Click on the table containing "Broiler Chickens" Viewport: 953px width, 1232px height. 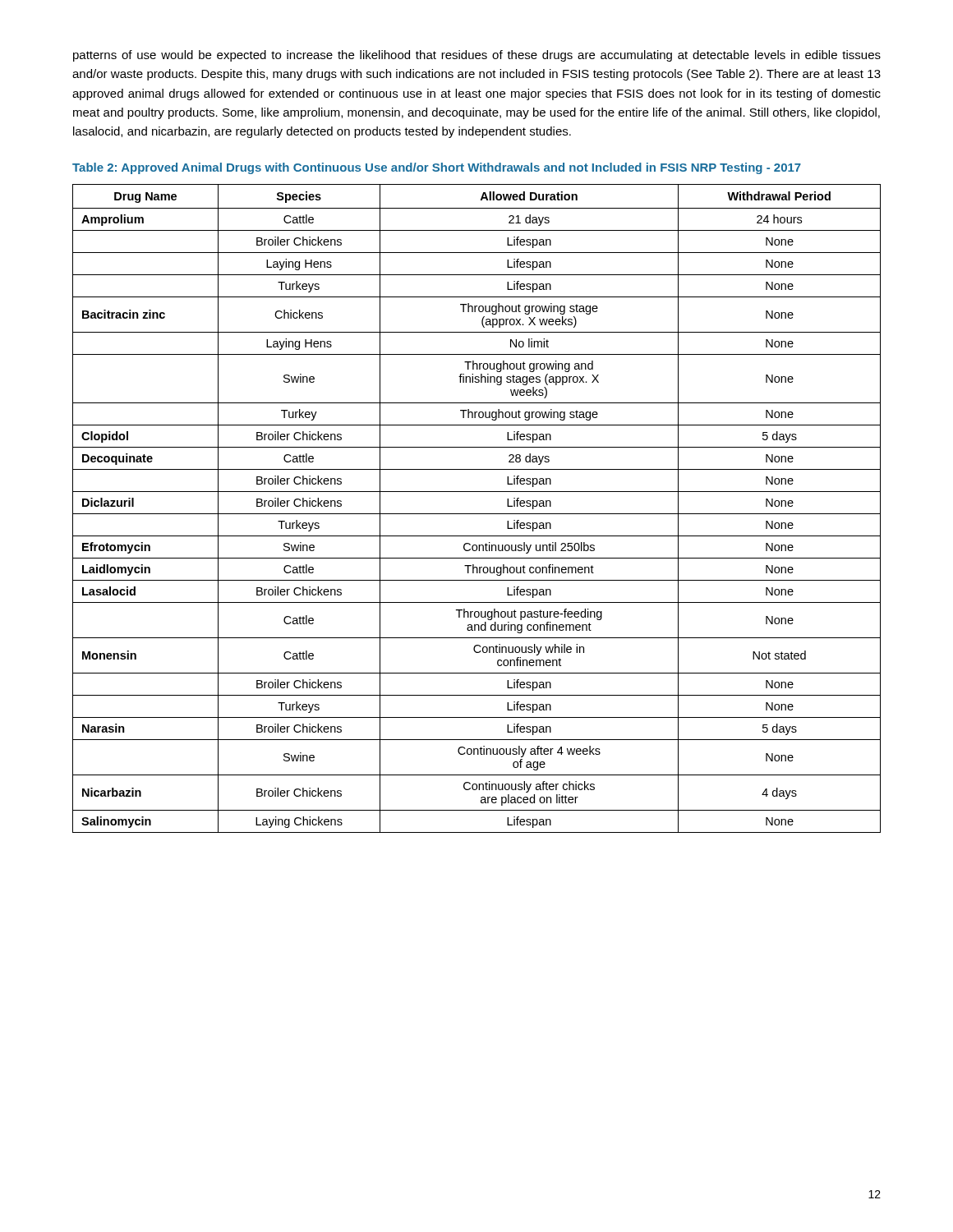point(476,509)
